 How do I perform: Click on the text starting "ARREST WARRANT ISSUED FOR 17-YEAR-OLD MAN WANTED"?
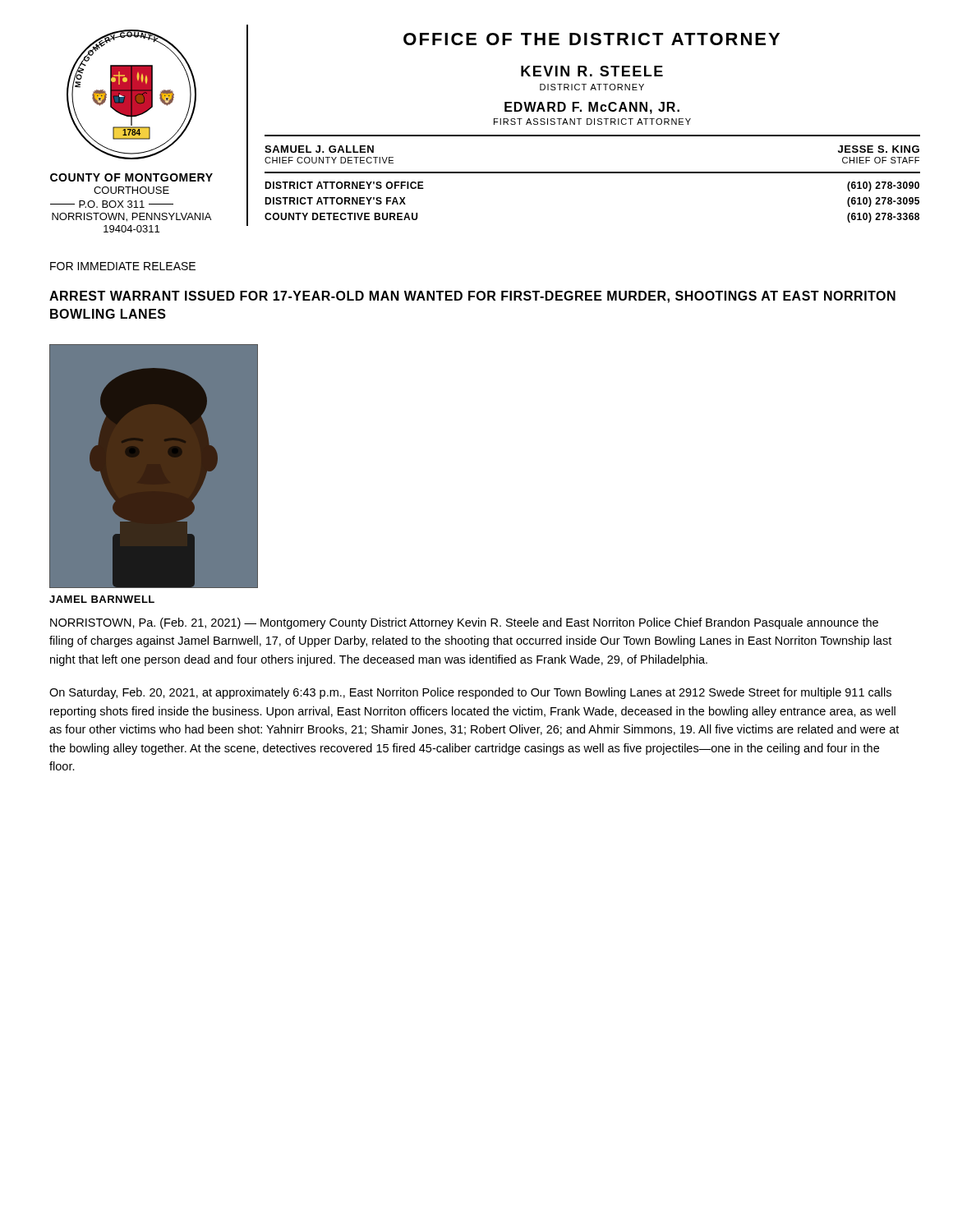(473, 305)
